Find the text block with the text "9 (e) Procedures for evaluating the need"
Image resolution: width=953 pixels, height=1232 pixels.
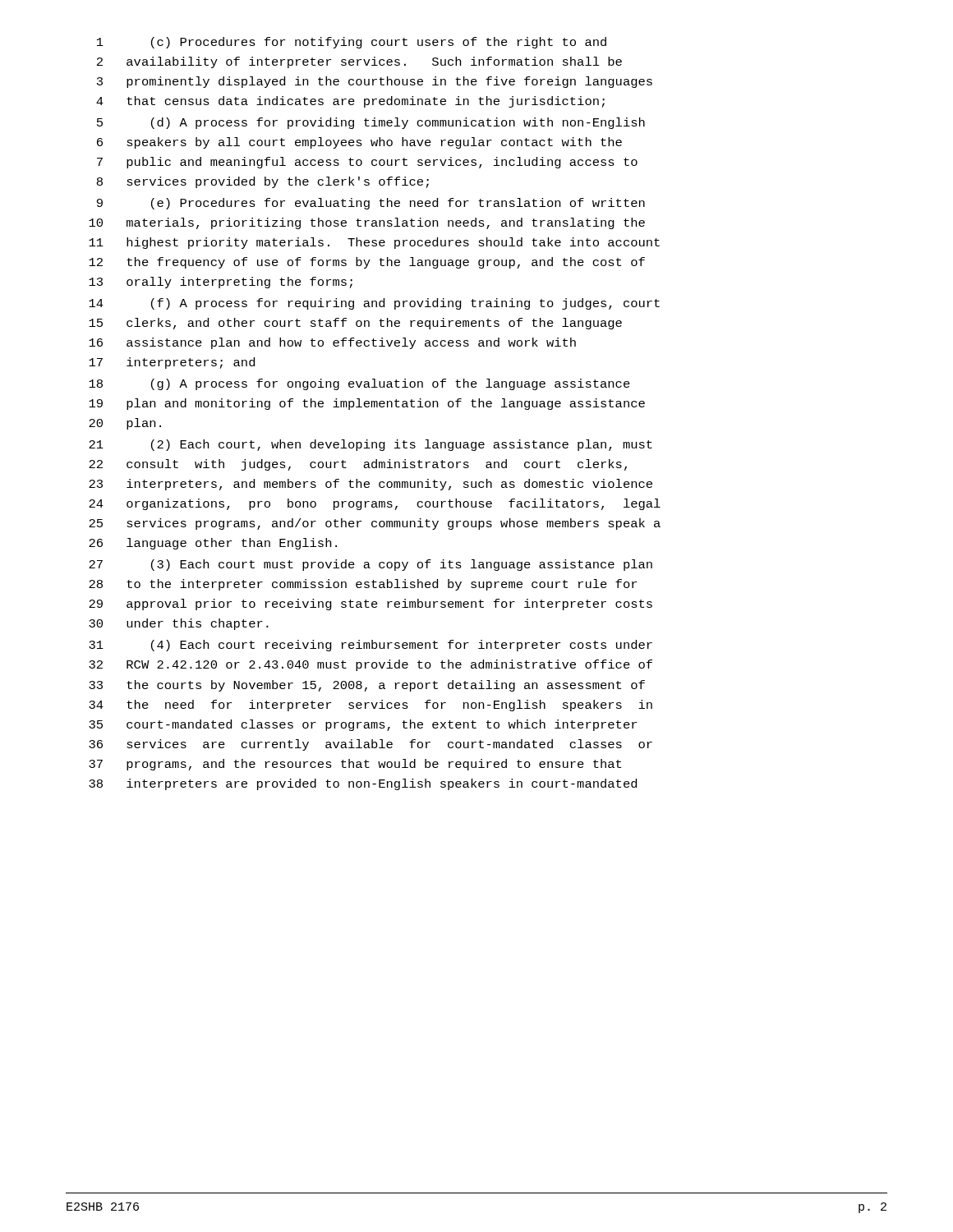pyautogui.click(x=476, y=243)
